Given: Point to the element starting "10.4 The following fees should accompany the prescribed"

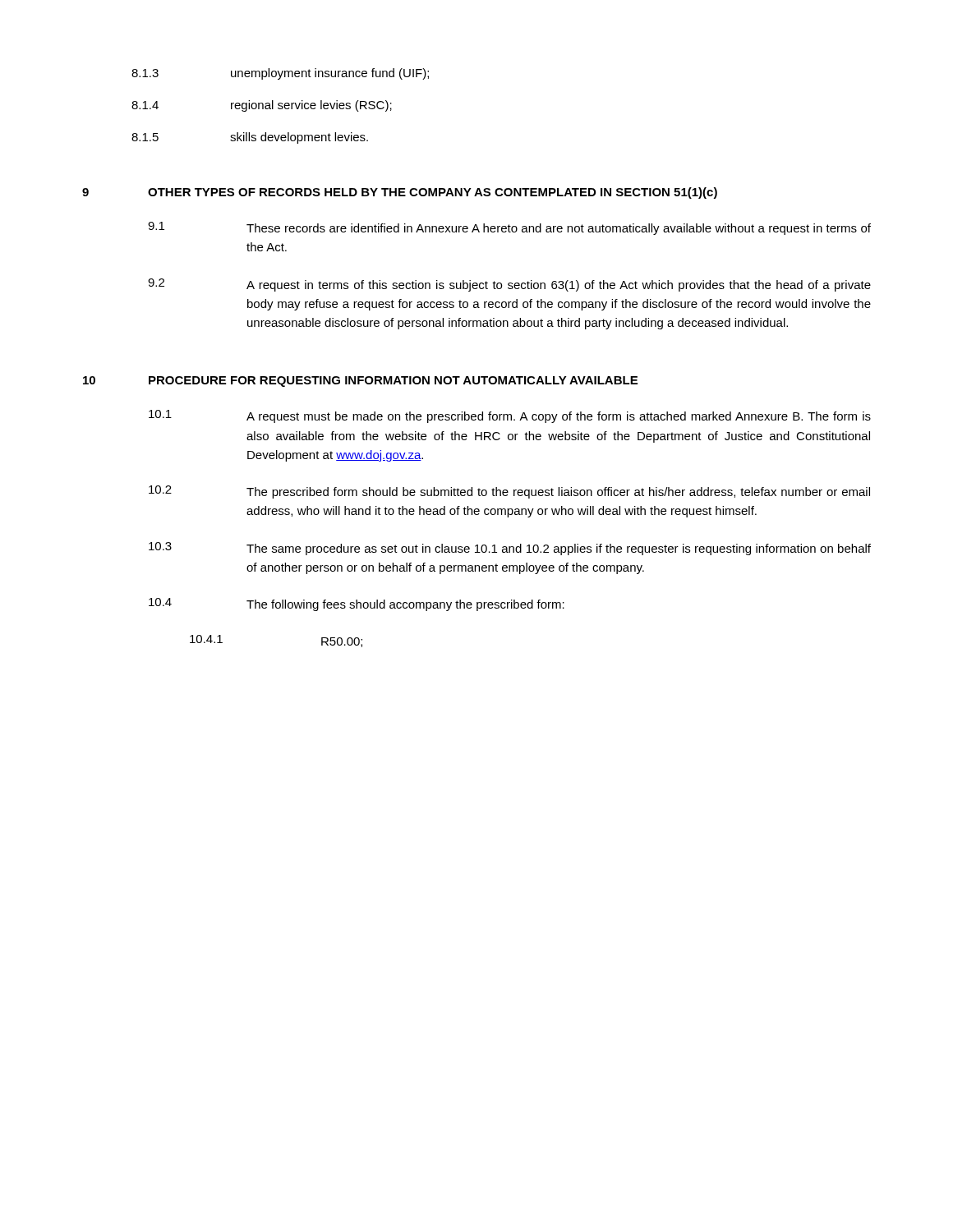Looking at the screenshot, I should pos(476,604).
